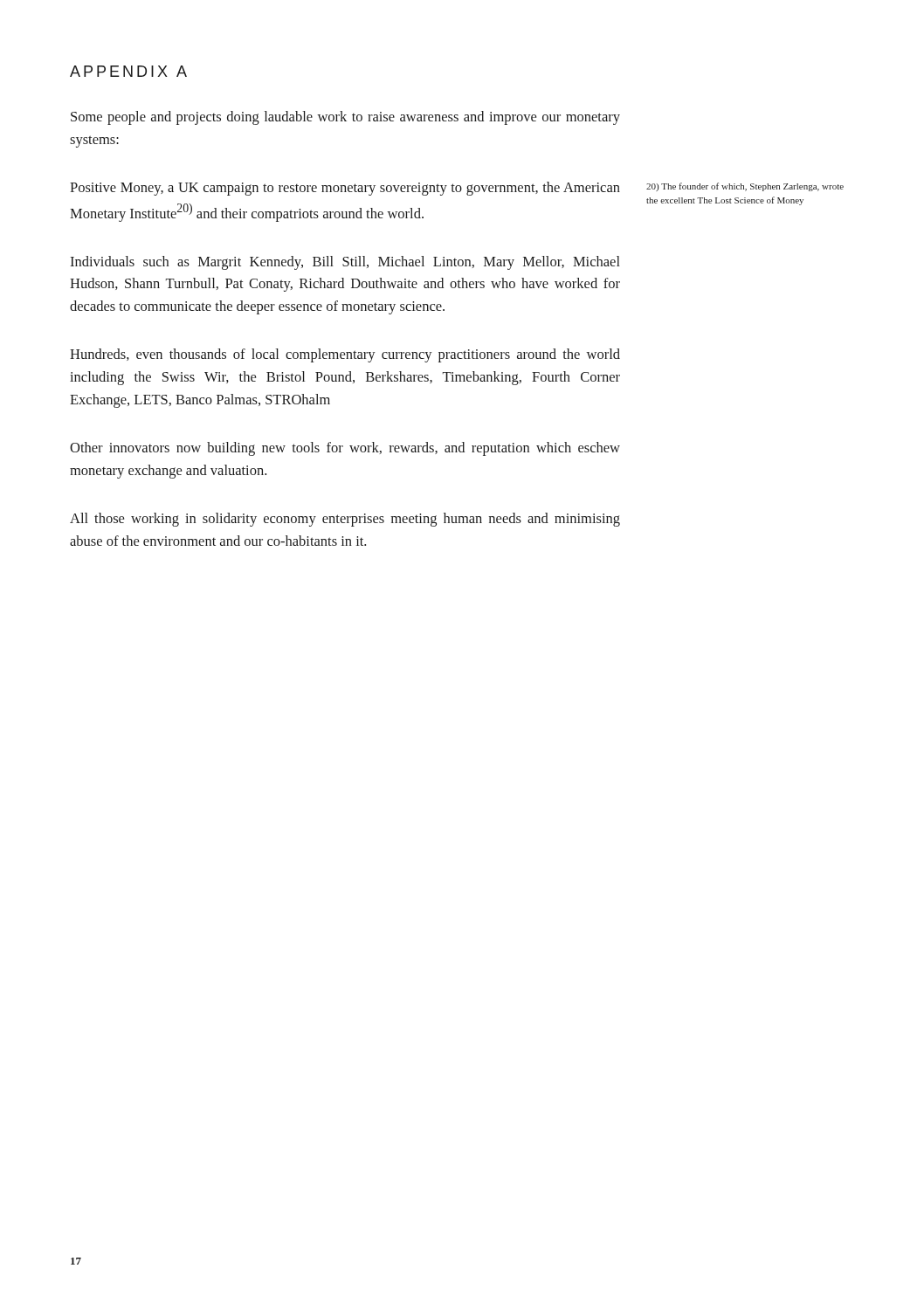Navigate to the text block starting "Individuals such as Margrit"

click(345, 284)
